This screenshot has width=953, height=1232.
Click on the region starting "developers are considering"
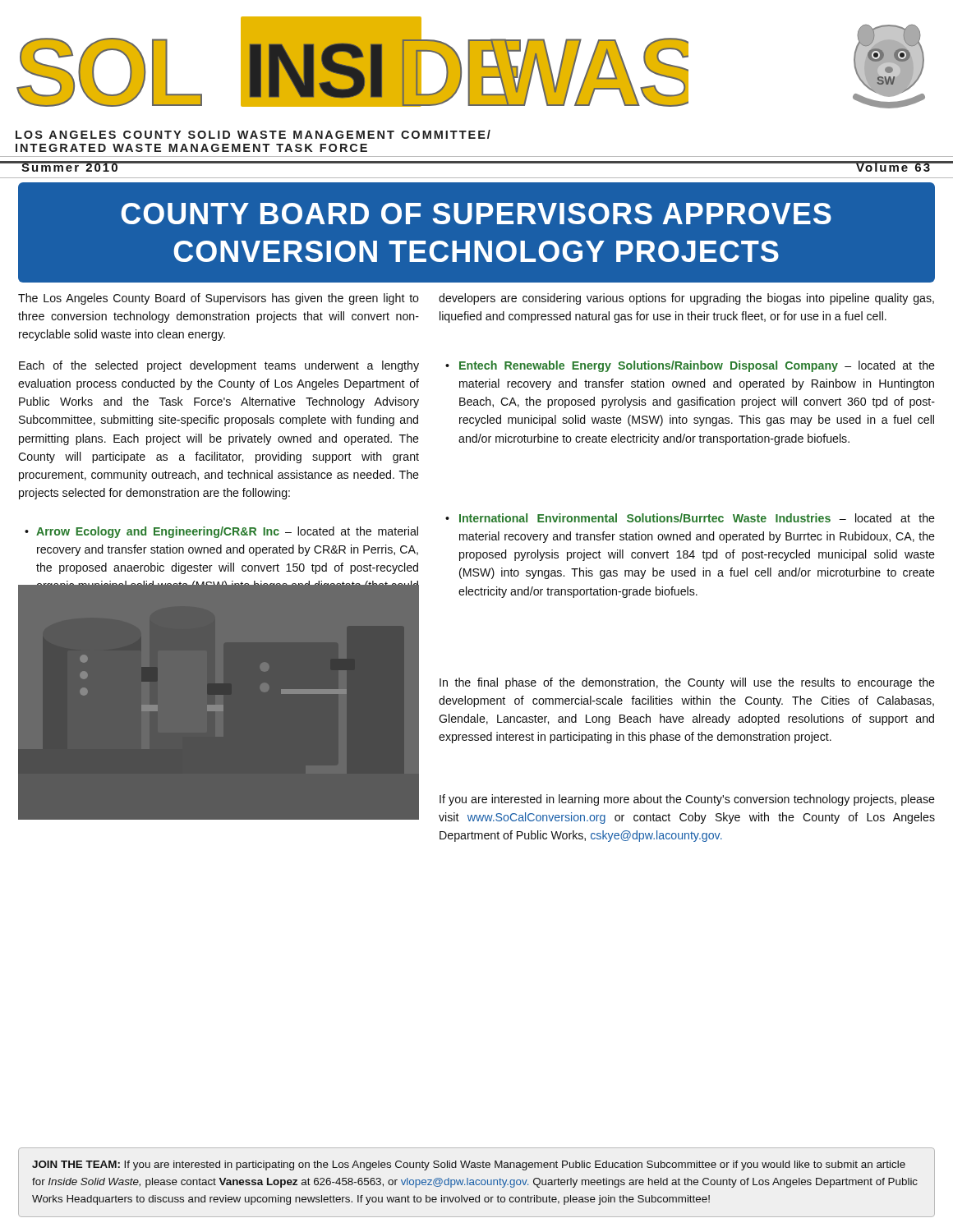tap(687, 307)
